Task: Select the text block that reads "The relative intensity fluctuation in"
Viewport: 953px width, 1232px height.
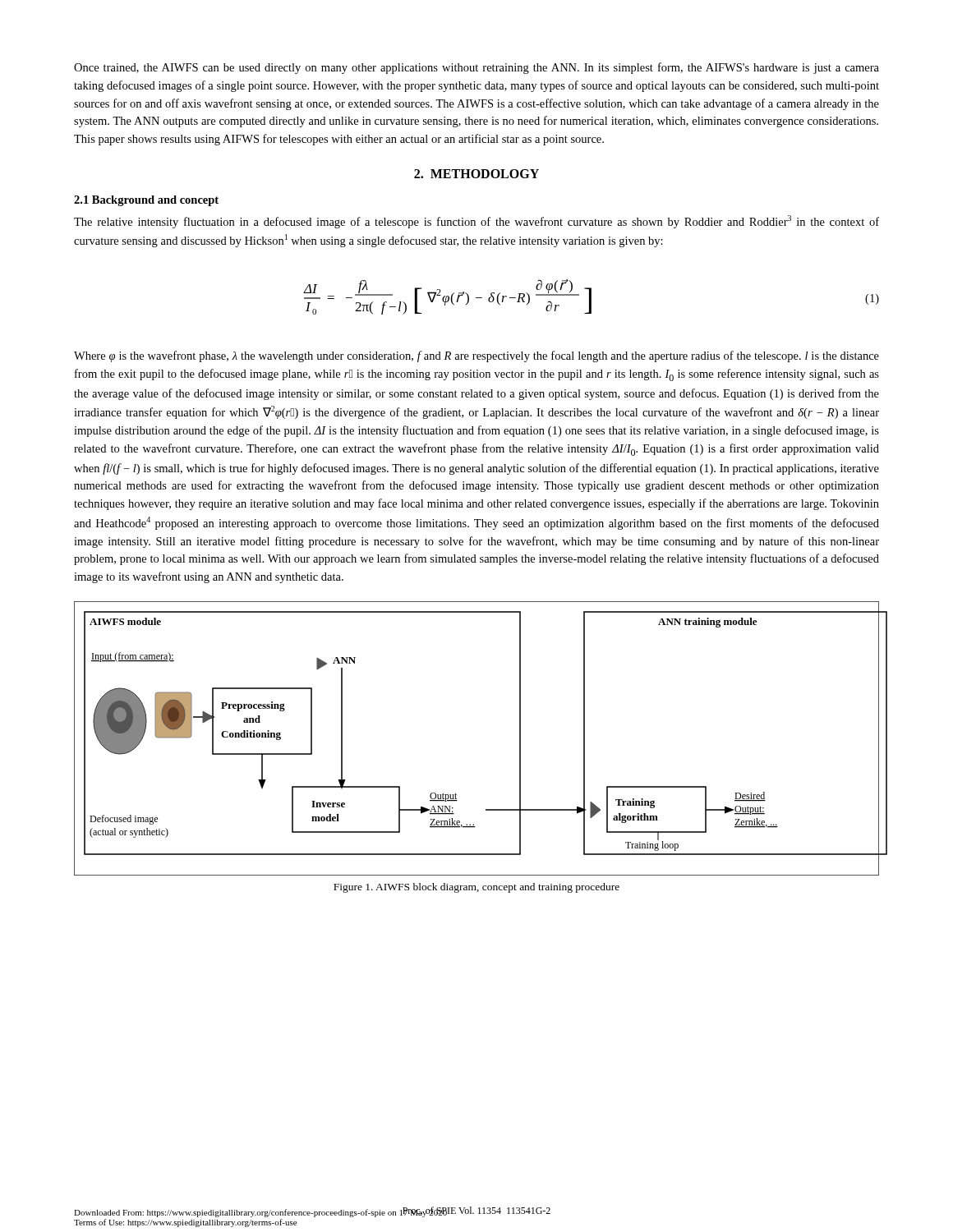Action: (476, 230)
